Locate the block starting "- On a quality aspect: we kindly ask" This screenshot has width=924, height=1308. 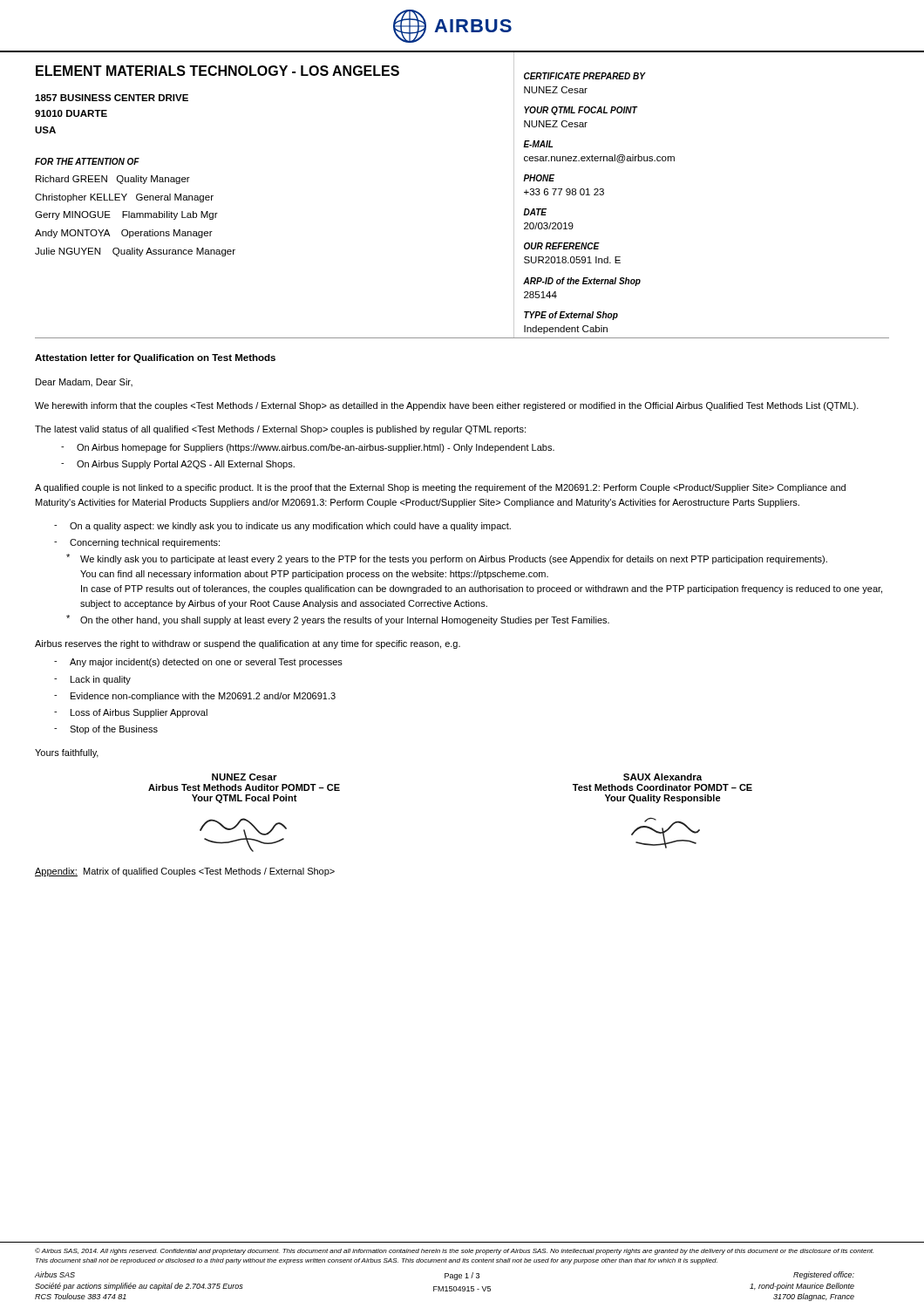283,526
